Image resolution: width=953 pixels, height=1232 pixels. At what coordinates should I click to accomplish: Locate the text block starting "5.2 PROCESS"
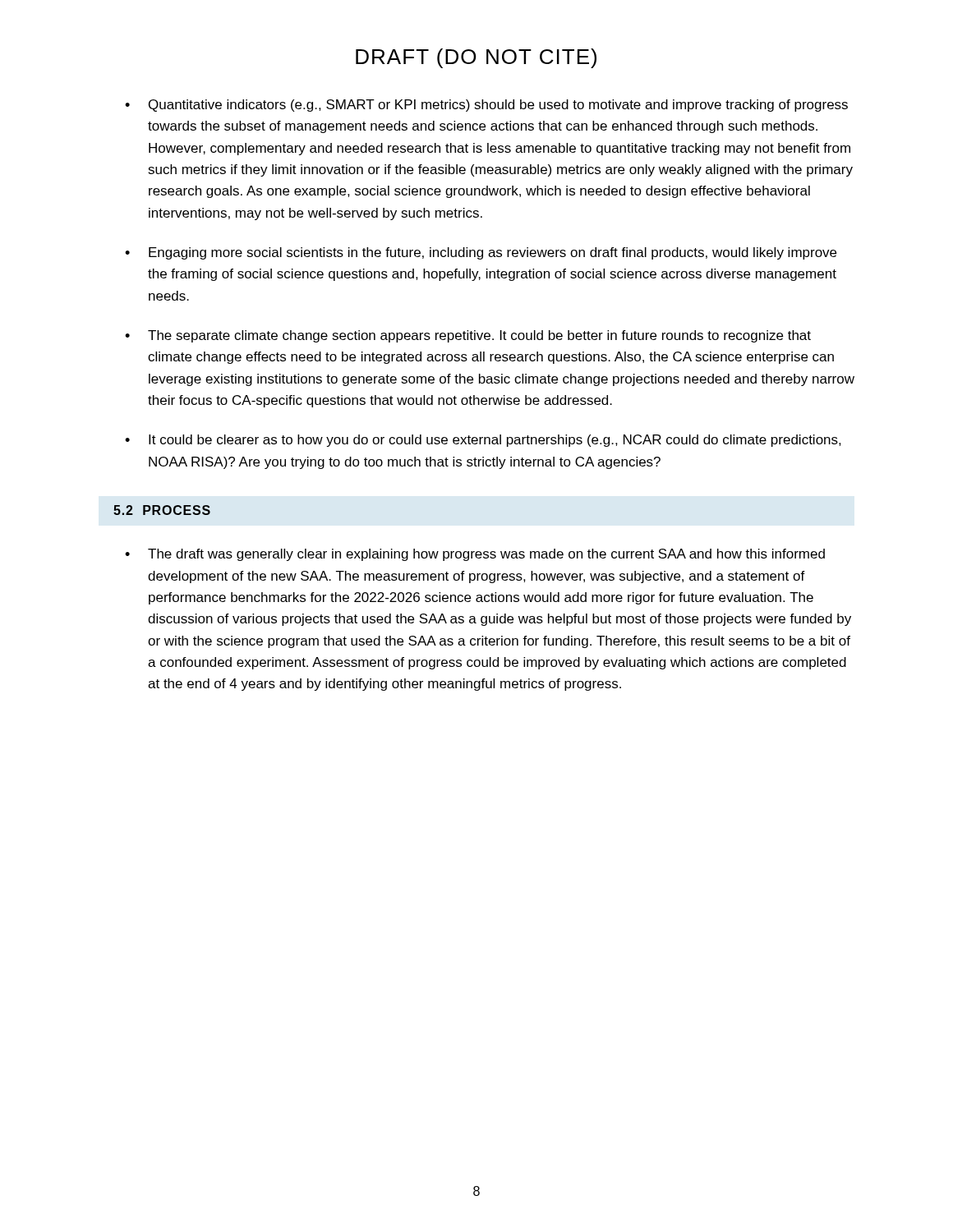coord(162,511)
